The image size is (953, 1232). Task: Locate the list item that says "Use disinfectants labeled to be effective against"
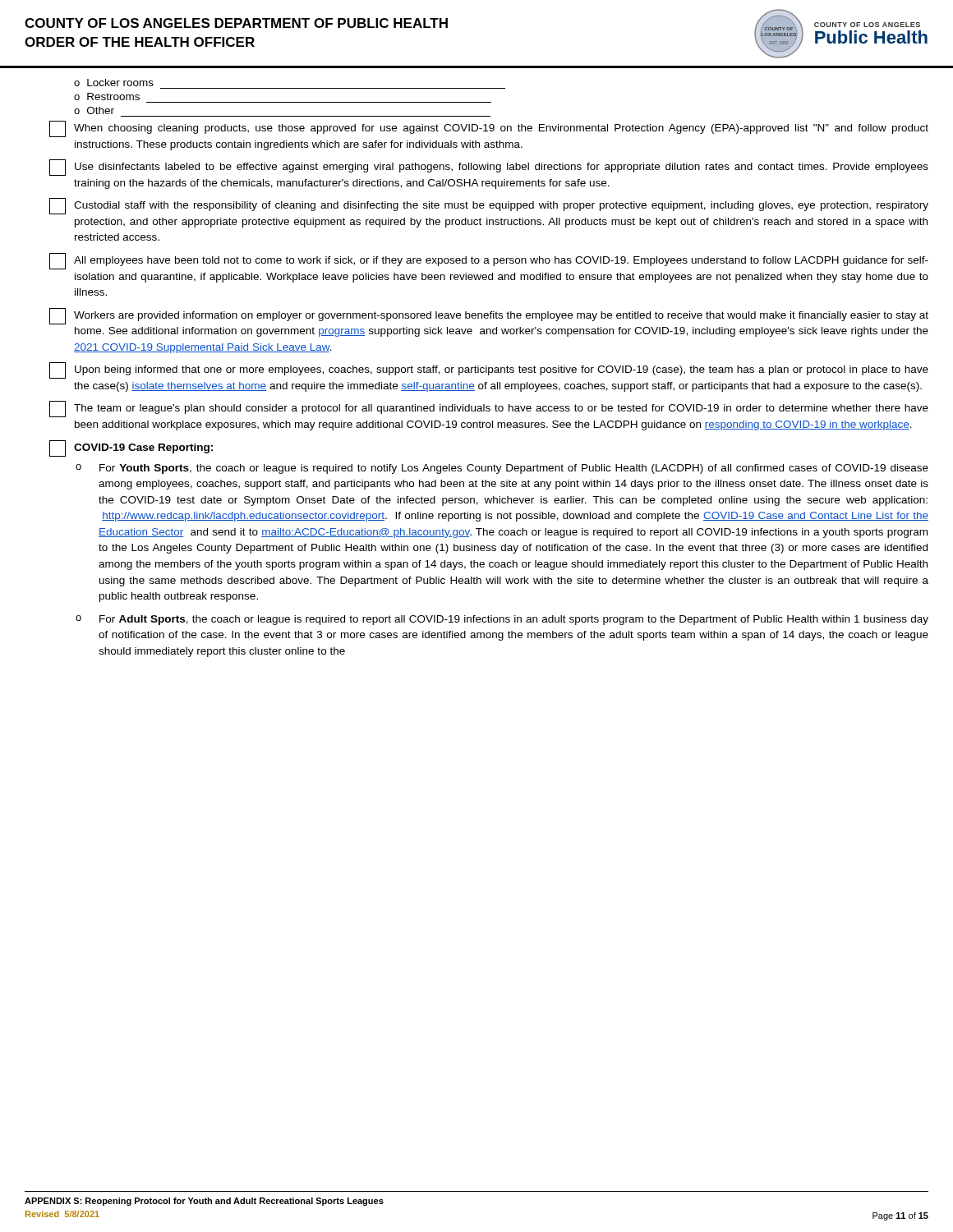coord(489,175)
